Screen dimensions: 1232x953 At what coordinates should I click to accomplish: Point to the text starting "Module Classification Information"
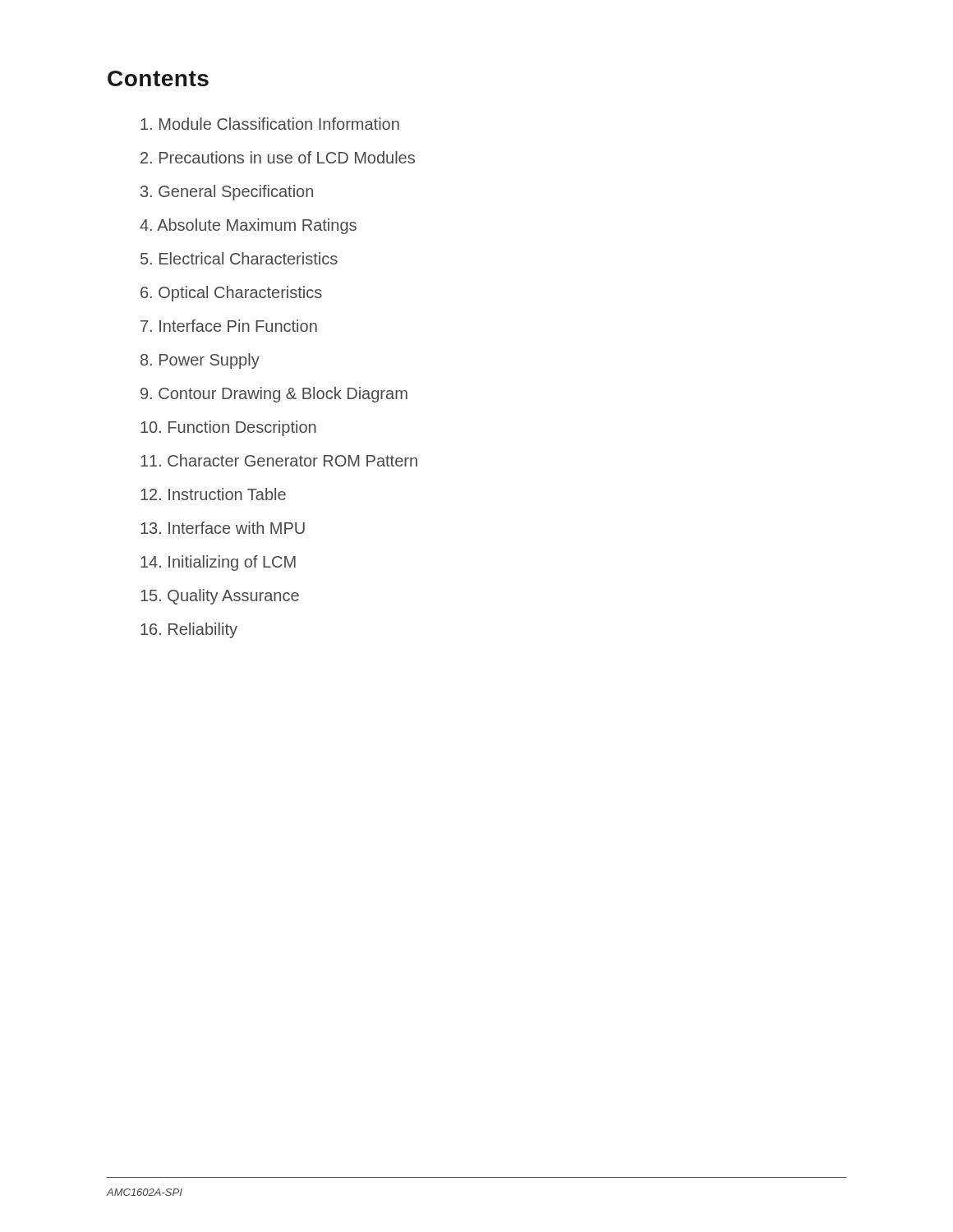pyautogui.click(x=270, y=124)
